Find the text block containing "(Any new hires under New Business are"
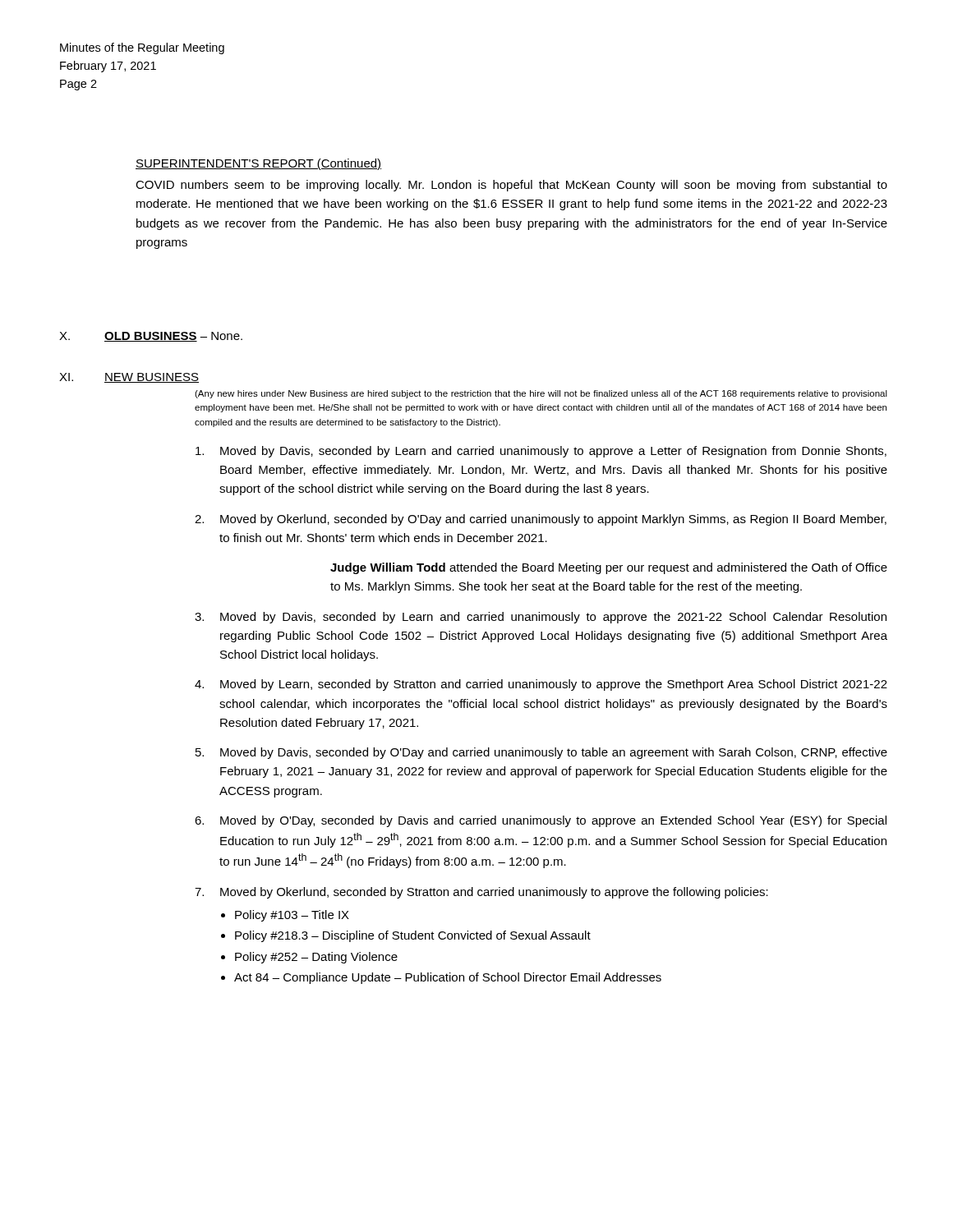Screen dimensions: 1232x953 541,408
